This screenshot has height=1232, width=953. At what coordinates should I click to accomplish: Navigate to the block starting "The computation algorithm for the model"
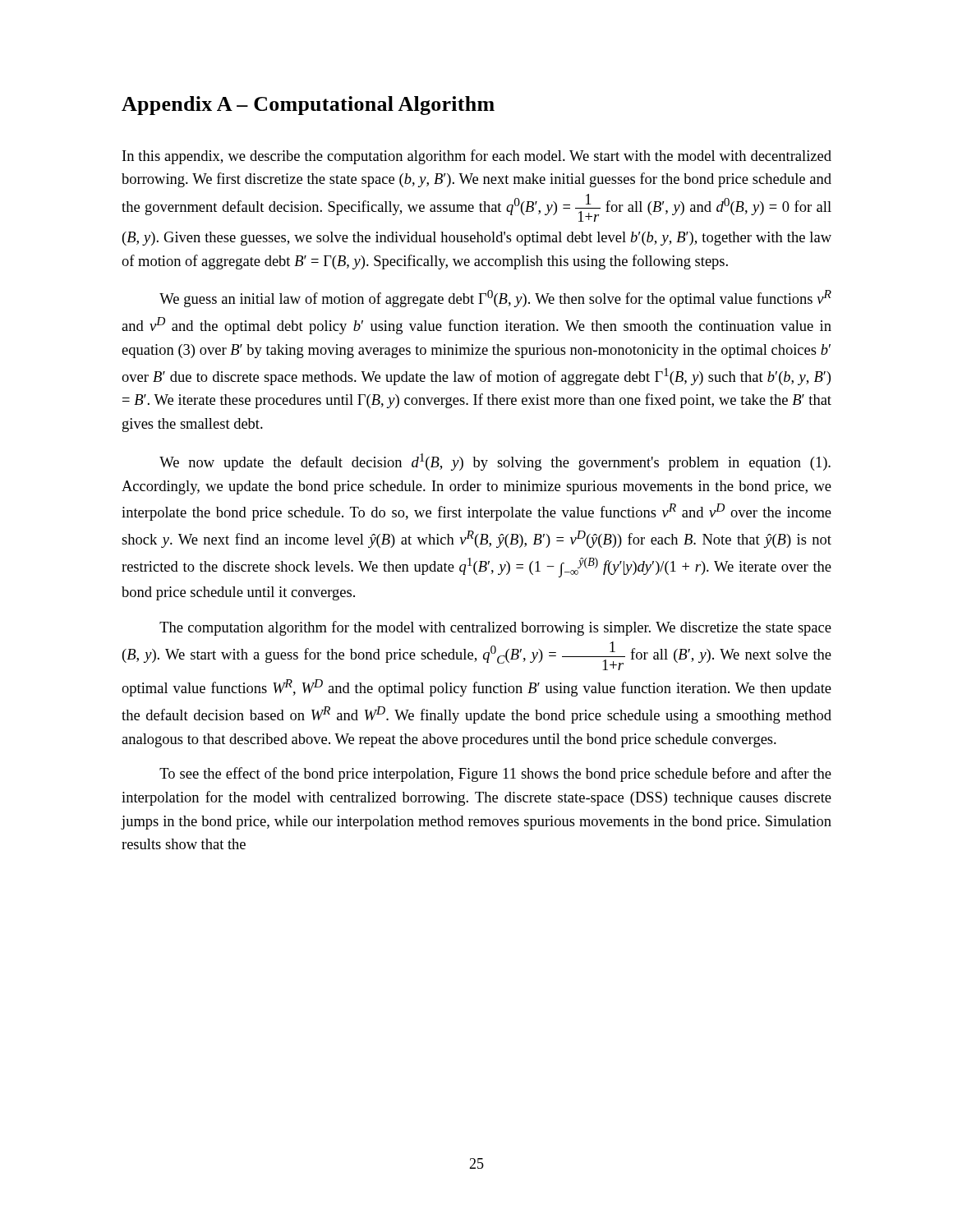click(x=476, y=683)
